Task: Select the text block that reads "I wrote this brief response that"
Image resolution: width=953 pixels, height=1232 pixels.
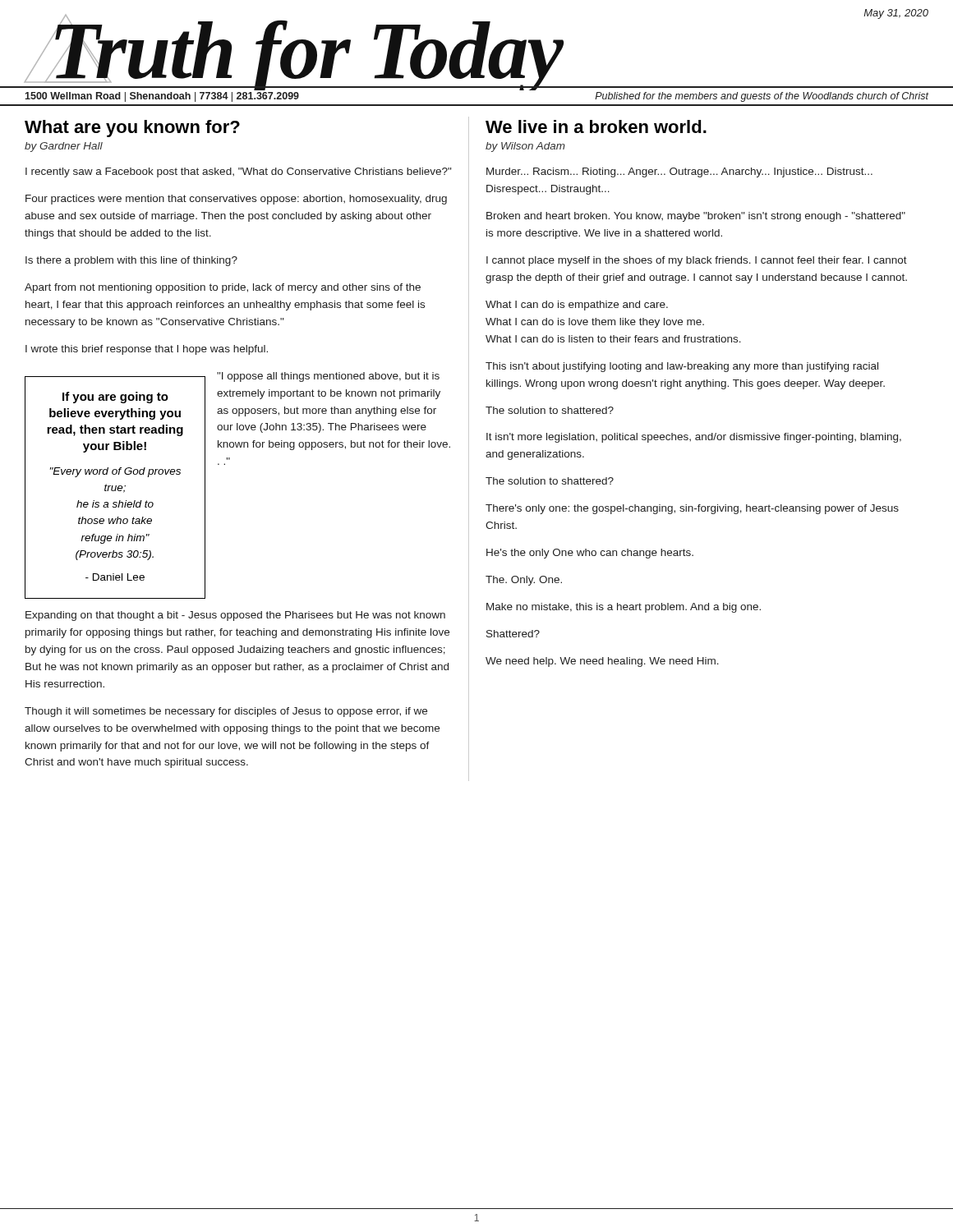Action: (x=147, y=348)
